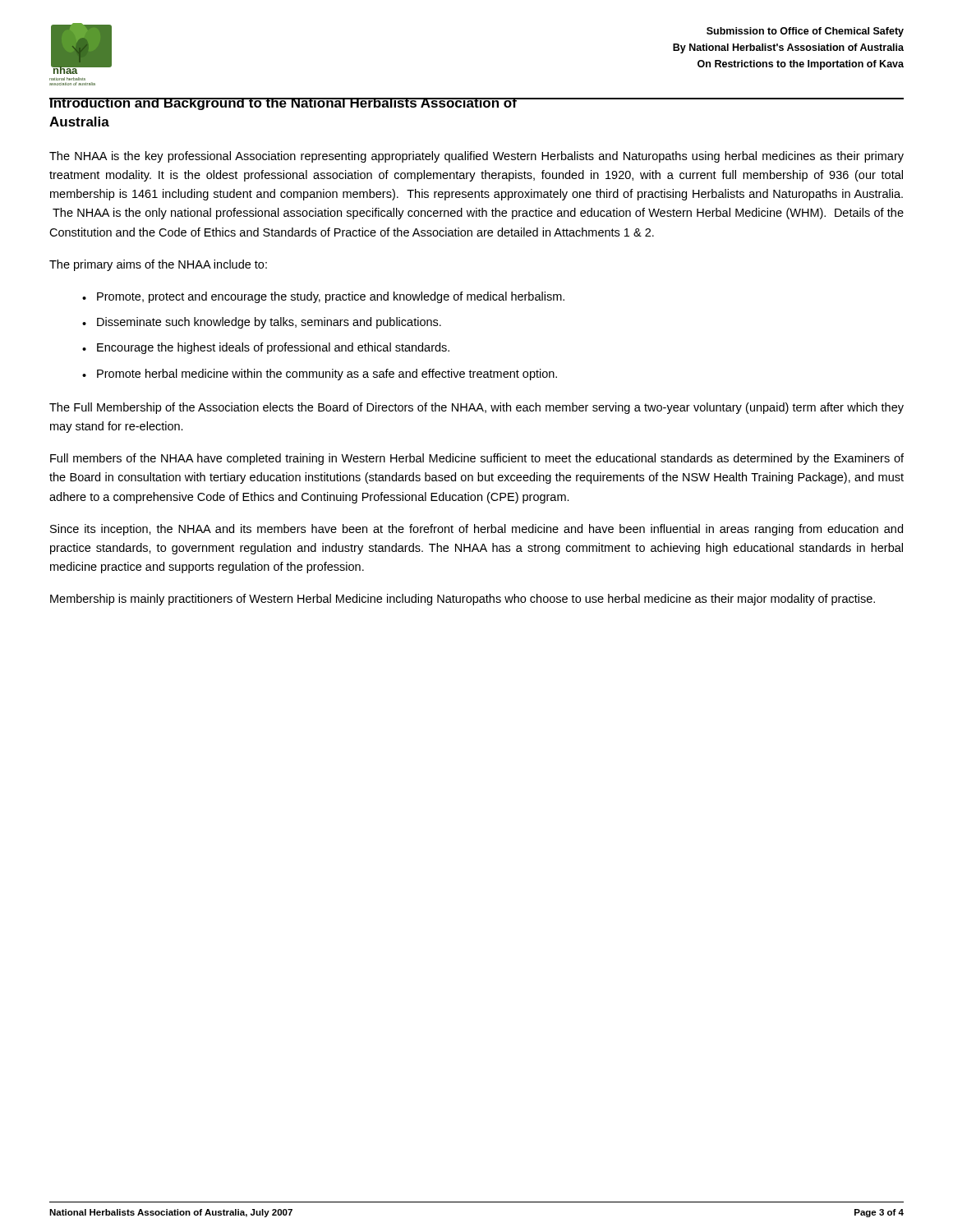Find the block starting "Membership is mainly practitioners of"
Viewport: 953px width, 1232px height.
463,599
